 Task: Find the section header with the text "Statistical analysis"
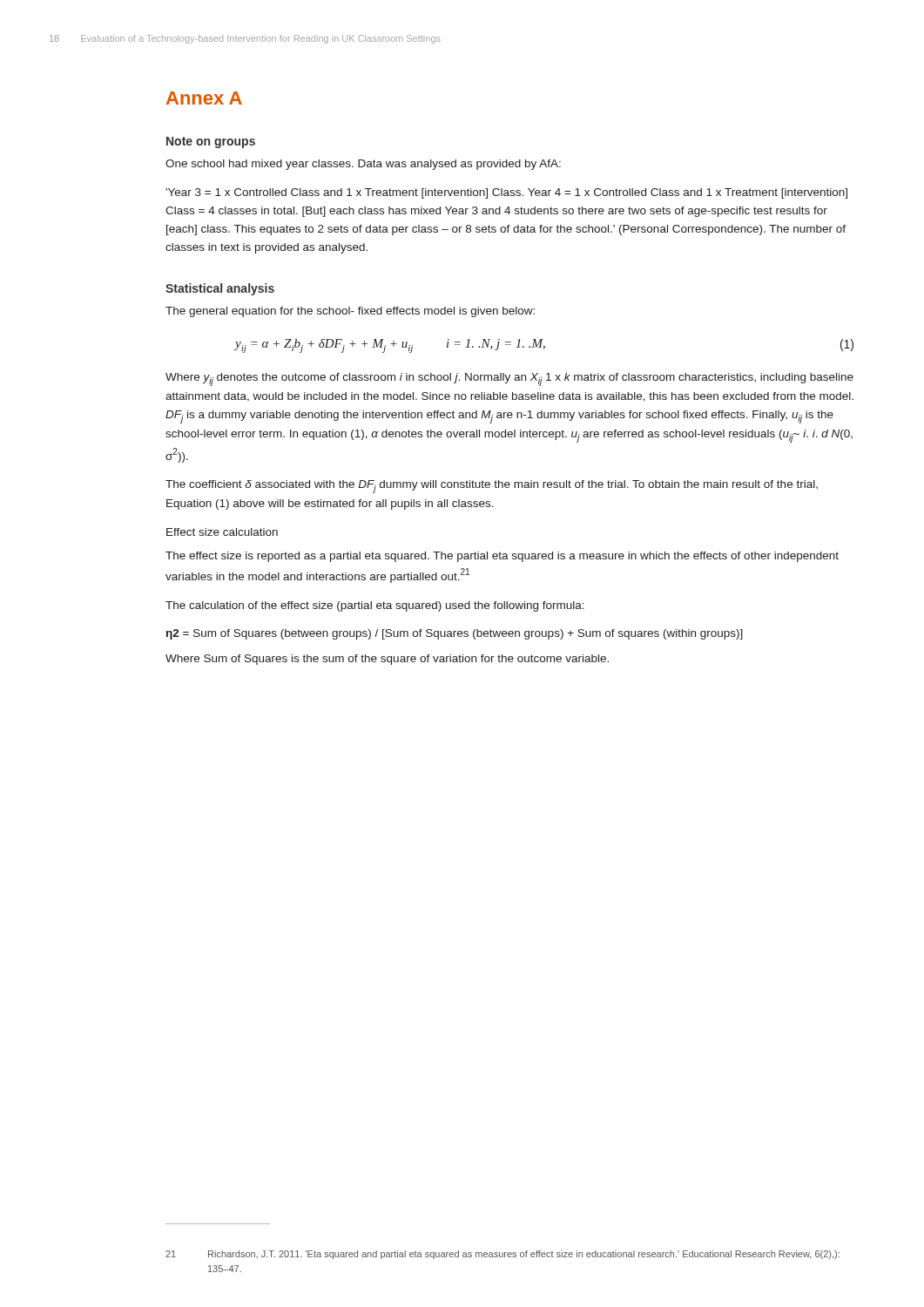pos(220,288)
